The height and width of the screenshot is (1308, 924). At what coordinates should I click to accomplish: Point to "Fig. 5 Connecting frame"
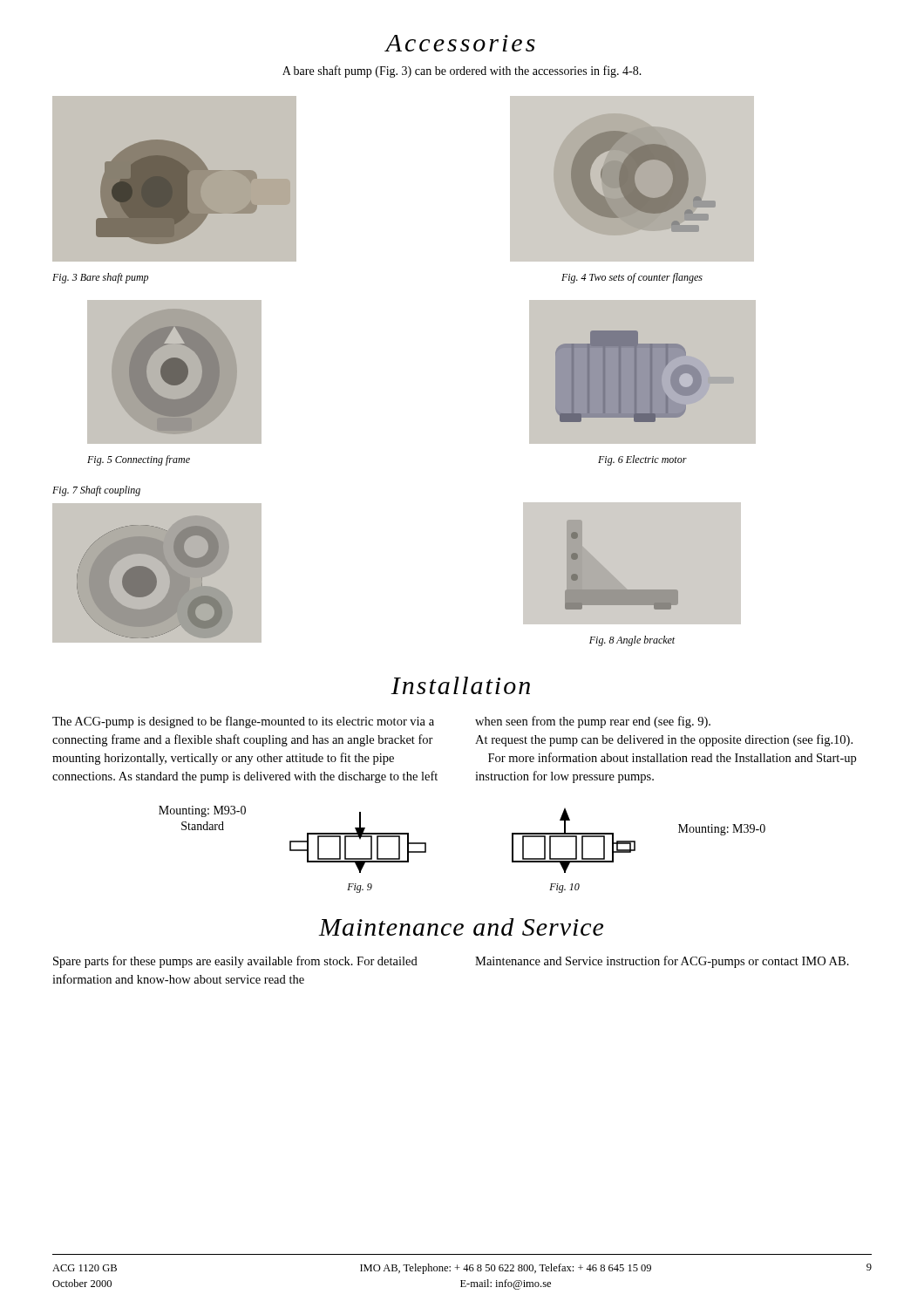click(139, 460)
